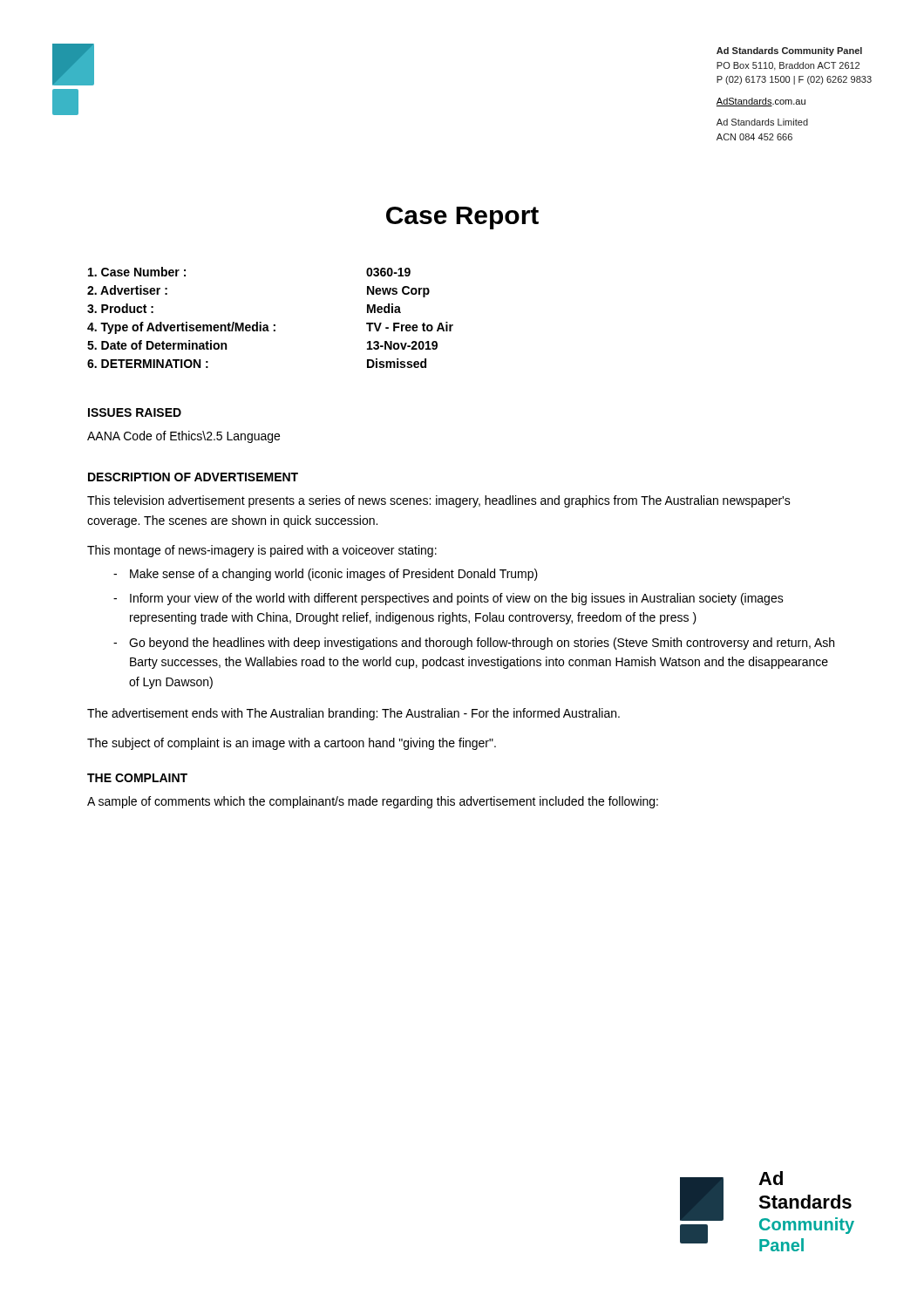Navigate to the text starting "AANA Code of Ethics\2.5 Language"

click(184, 436)
